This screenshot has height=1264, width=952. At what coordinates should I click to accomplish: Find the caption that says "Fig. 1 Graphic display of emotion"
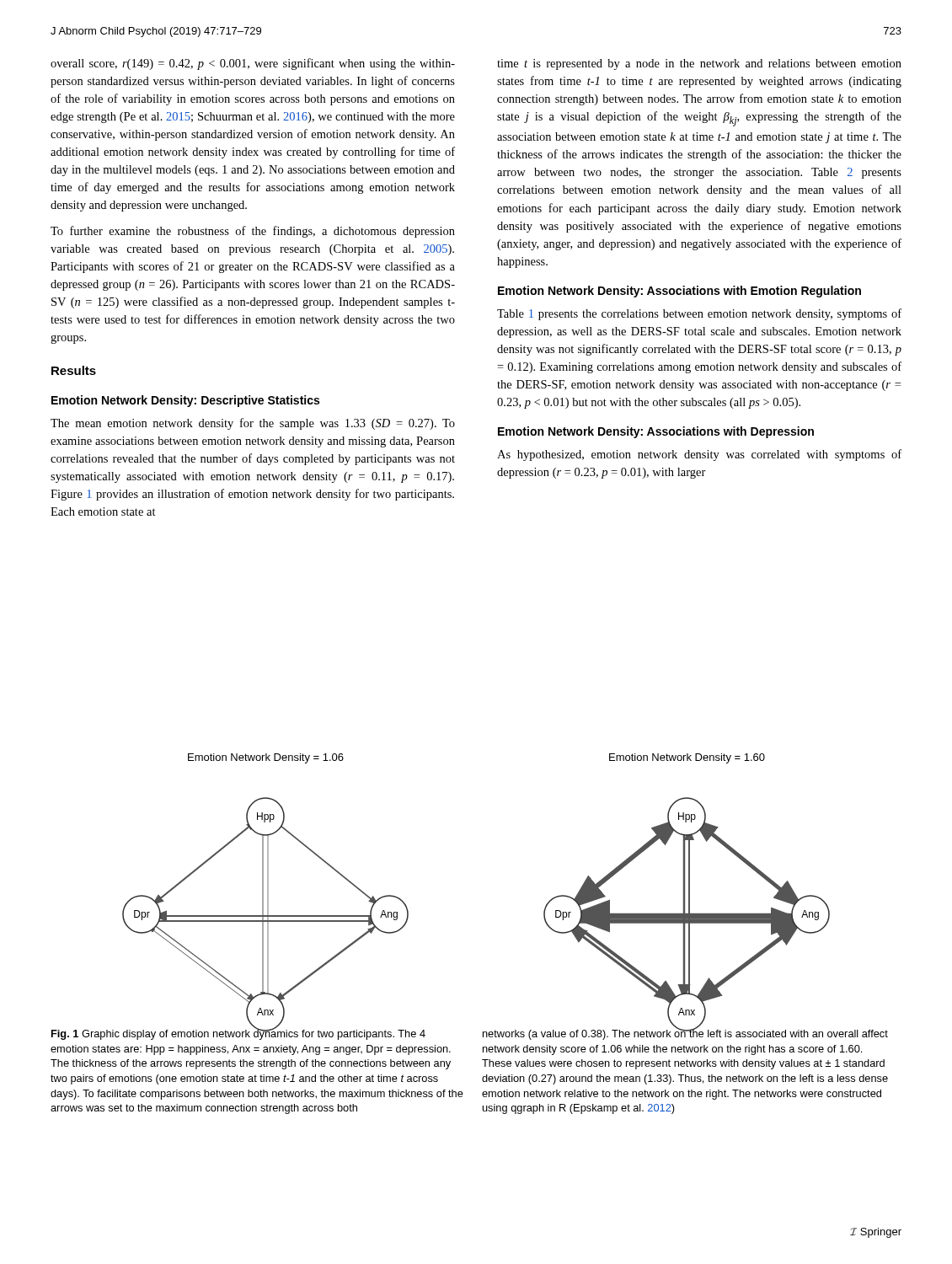pos(257,1071)
